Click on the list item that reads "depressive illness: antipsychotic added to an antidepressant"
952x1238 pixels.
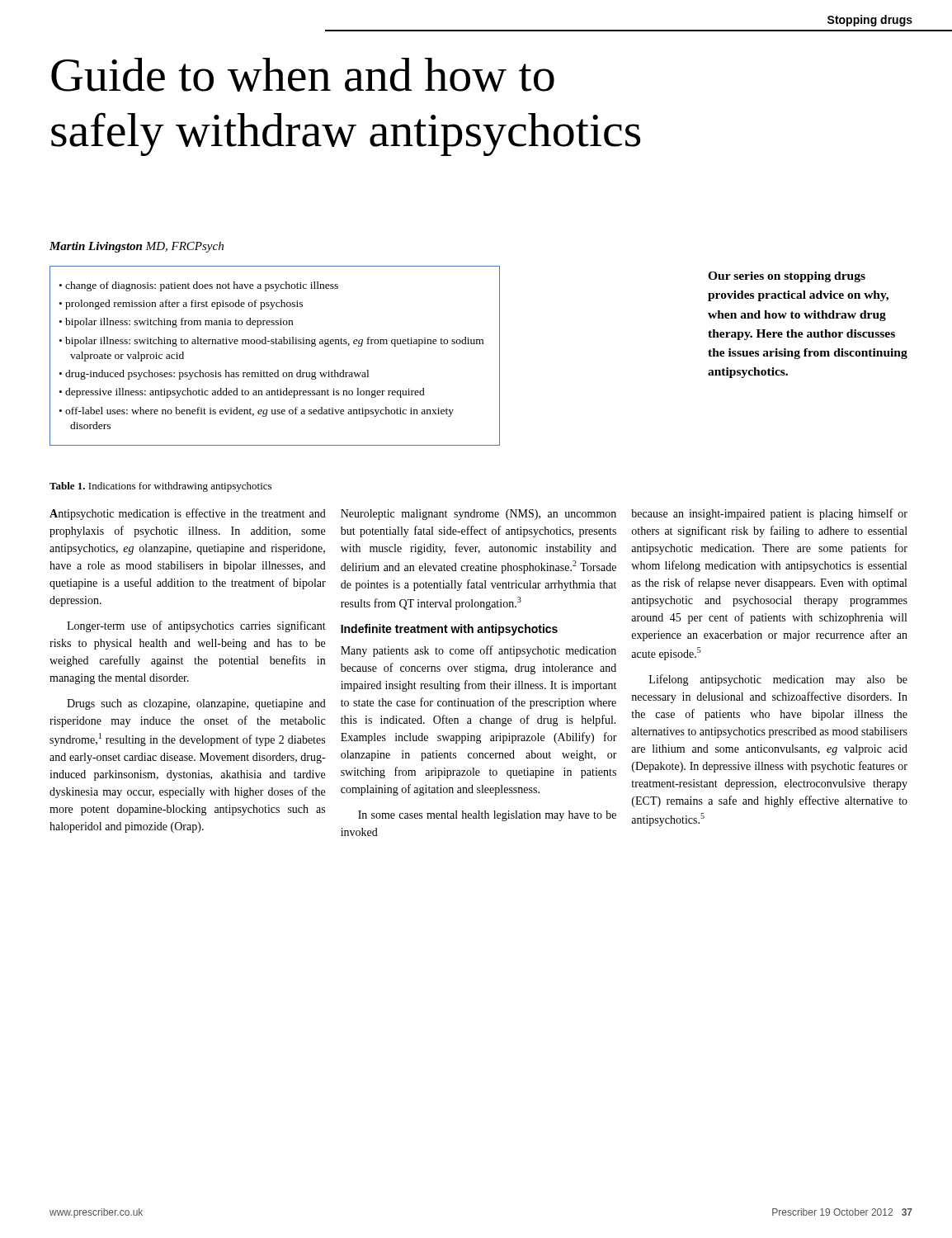(x=245, y=392)
